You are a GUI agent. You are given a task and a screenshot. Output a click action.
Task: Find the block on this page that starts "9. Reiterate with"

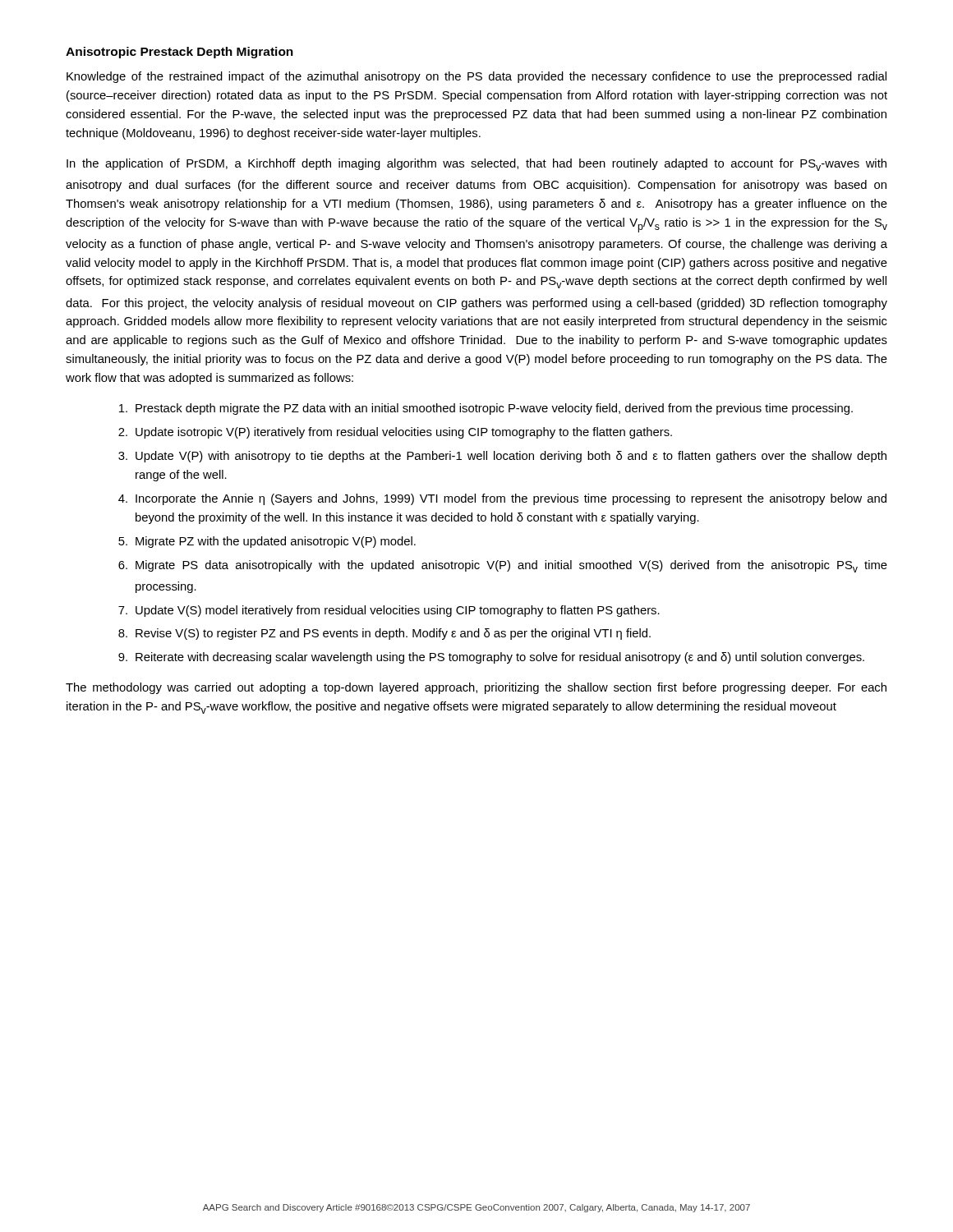point(493,658)
